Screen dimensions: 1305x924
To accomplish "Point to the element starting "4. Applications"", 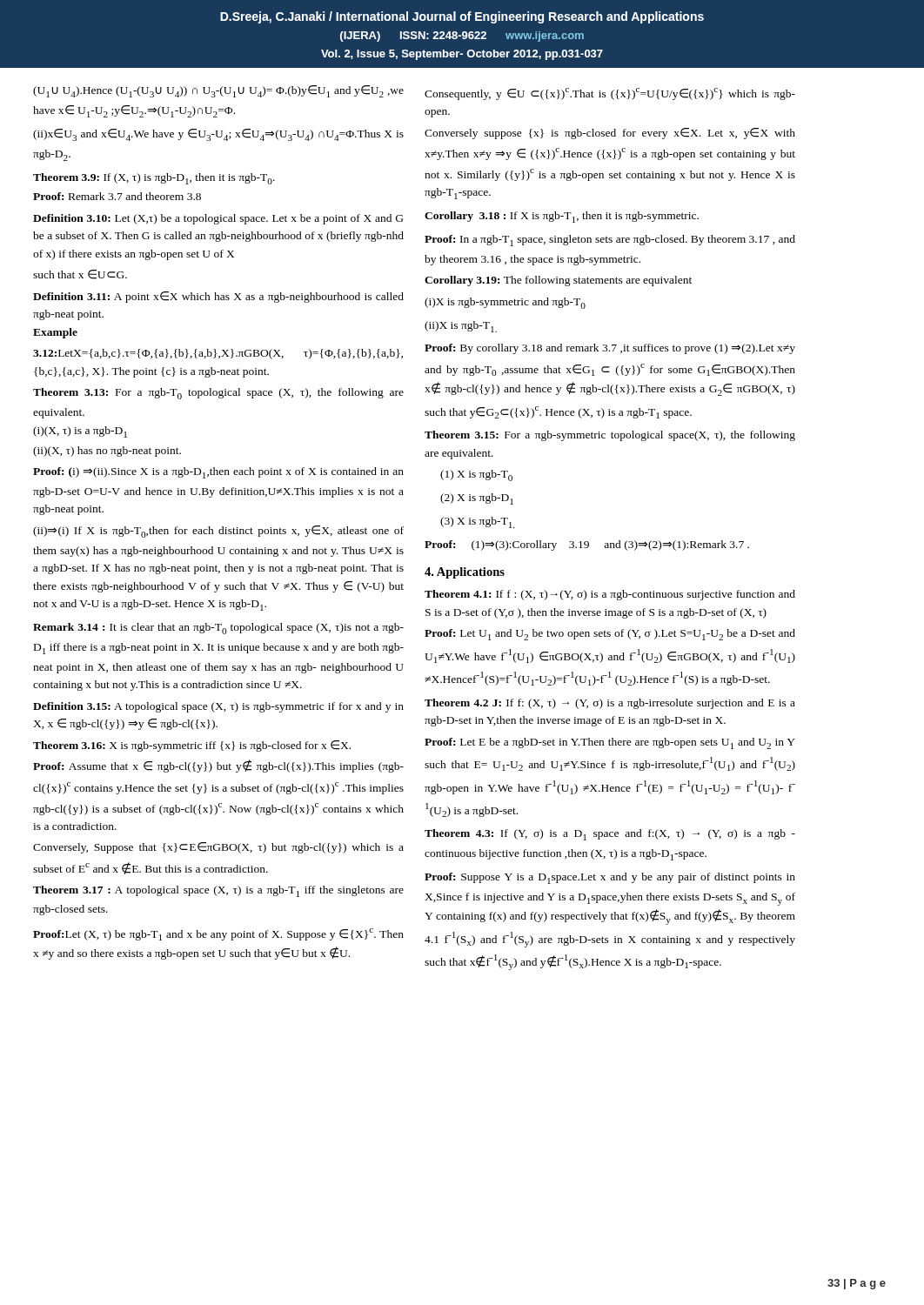I will (465, 572).
